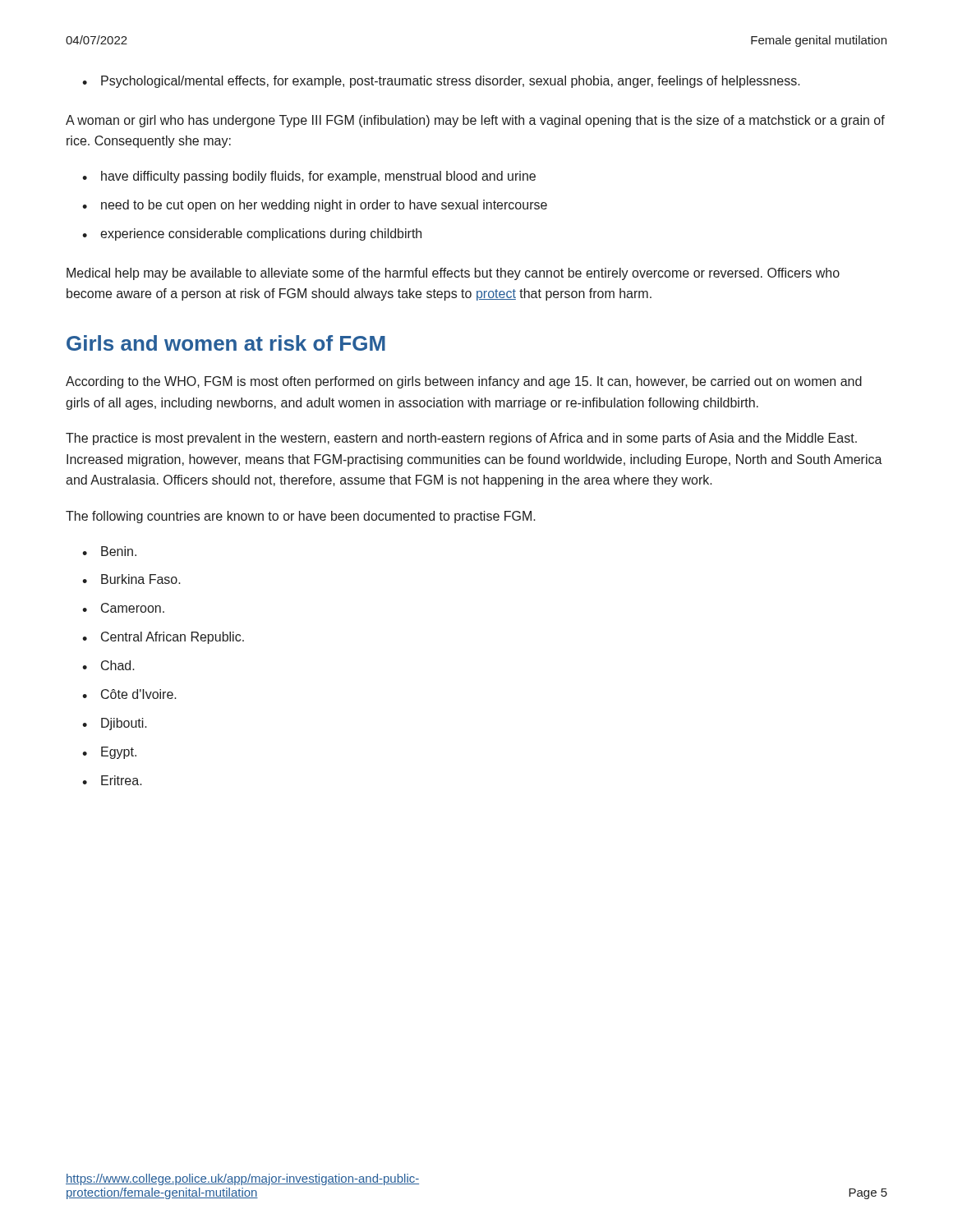Click where it says "• Cameroon."
953x1232 pixels.
pyautogui.click(x=124, y=611)
